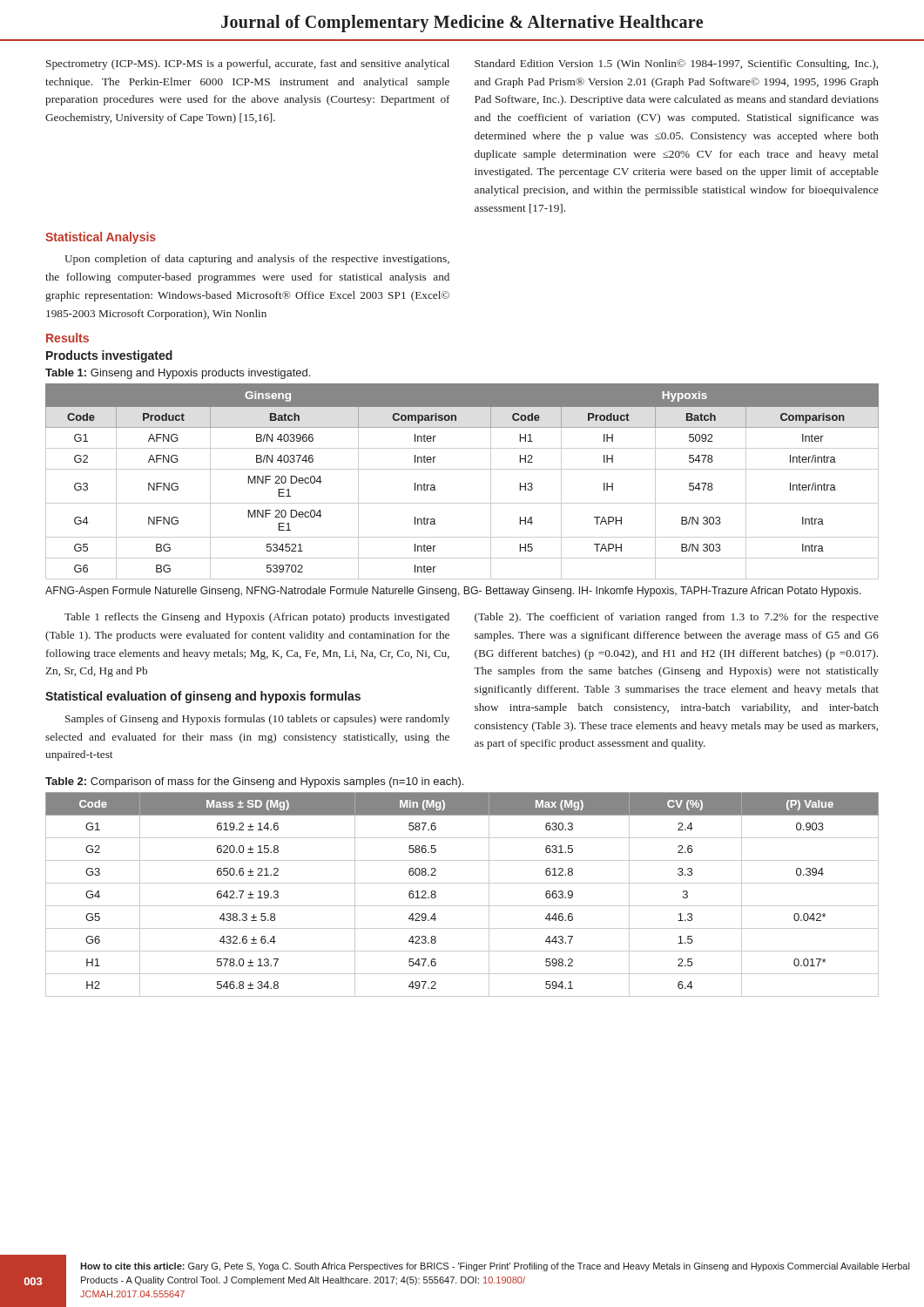Navigate to the text starting "Standard Edition Version 1.5 (Win Nonlin©"
This screenshot has width=924, height=1307.
click(x=676, y=135)
